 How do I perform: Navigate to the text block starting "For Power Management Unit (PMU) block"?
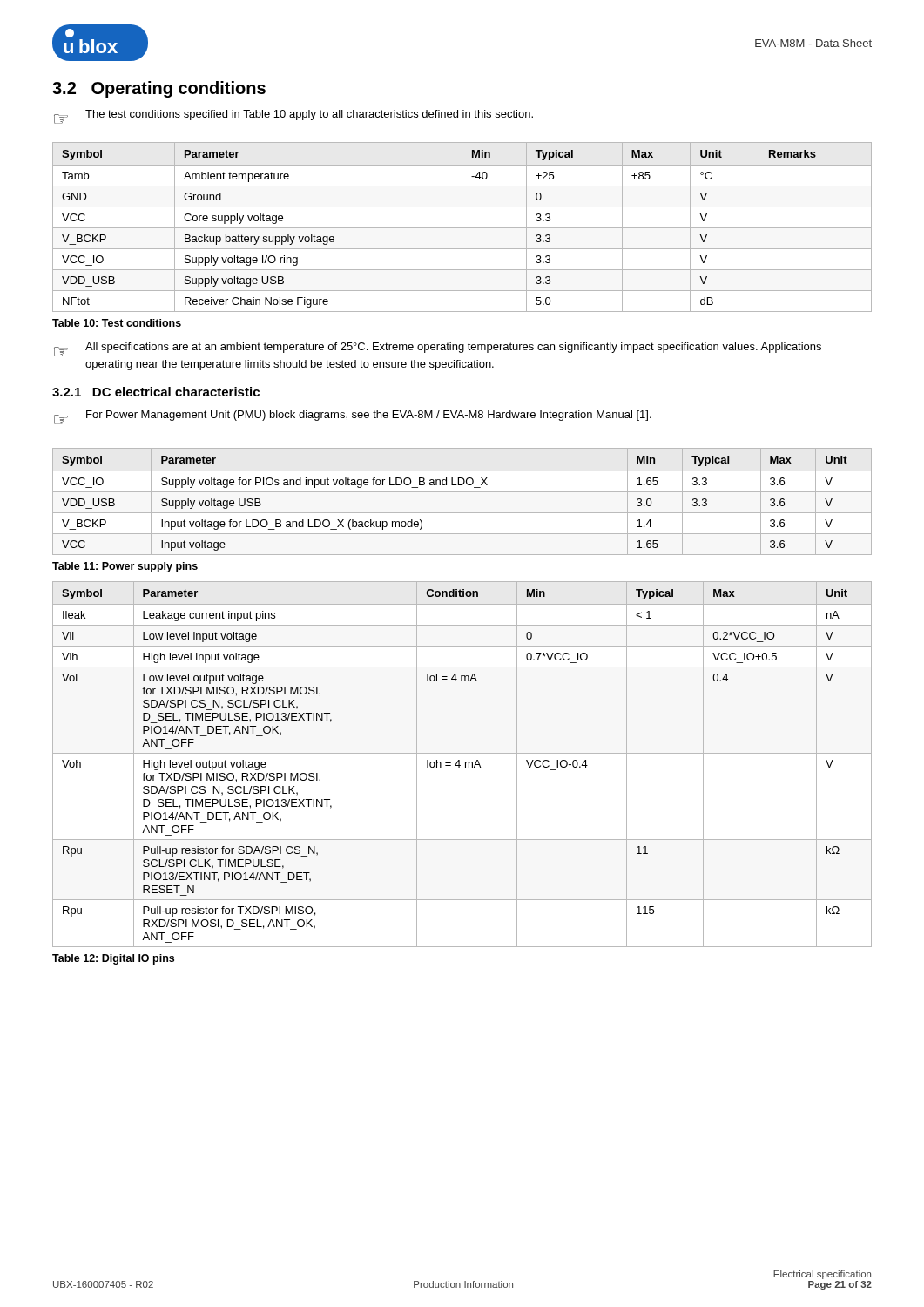(x=369, y=414)
